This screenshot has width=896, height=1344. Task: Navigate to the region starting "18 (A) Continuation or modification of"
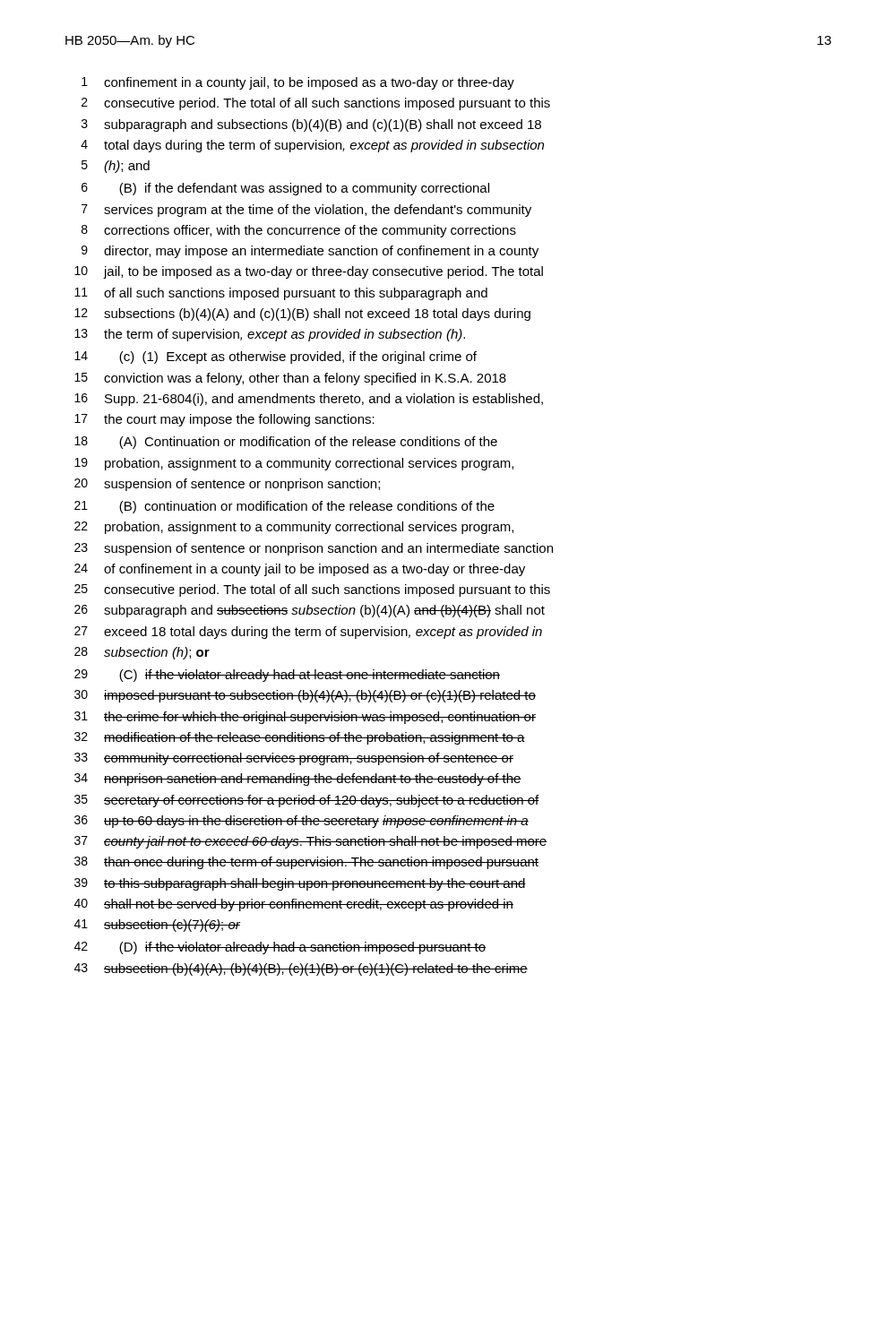448,462
